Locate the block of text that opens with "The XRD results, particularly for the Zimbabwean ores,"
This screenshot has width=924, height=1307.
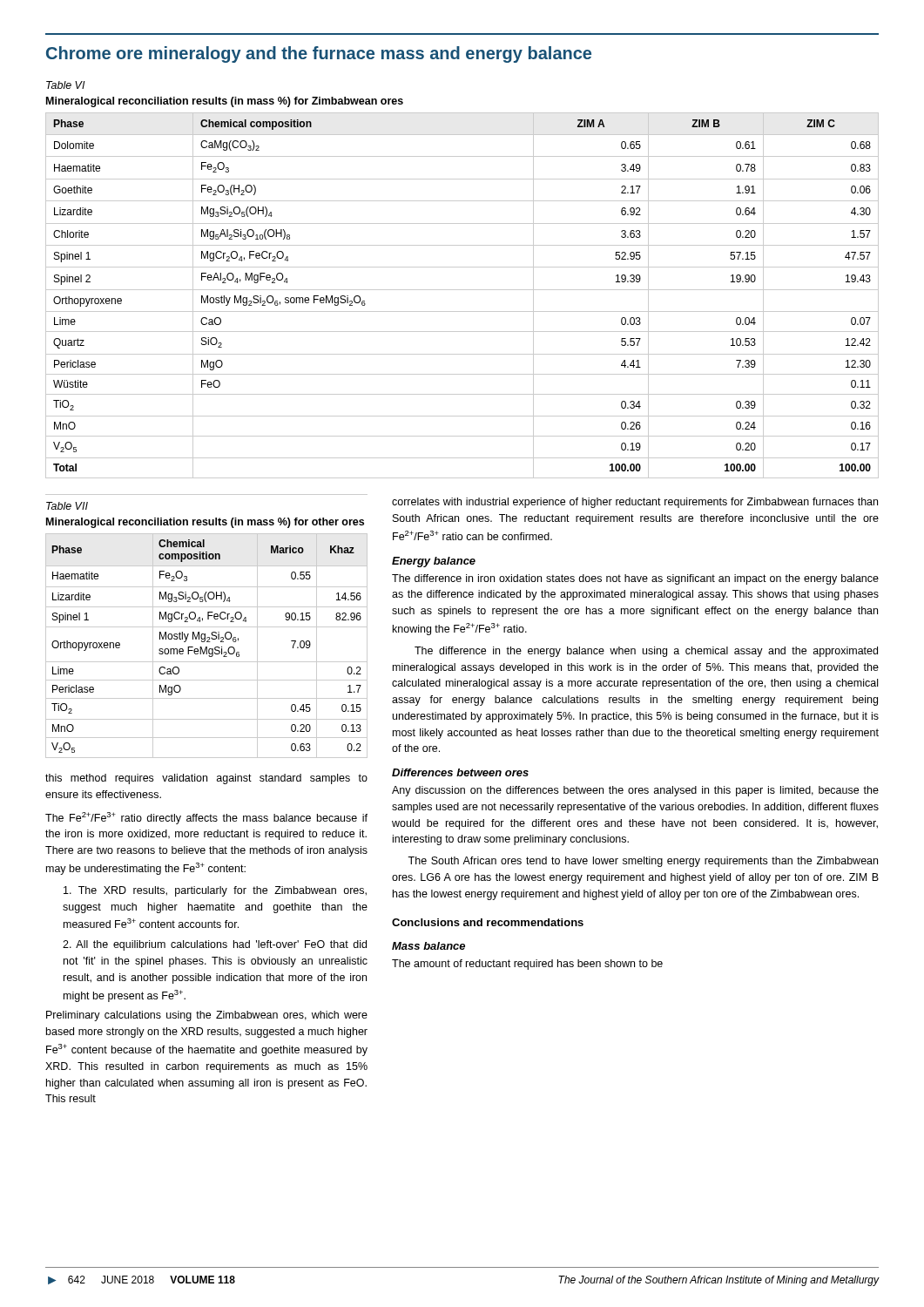pos(215,908)
